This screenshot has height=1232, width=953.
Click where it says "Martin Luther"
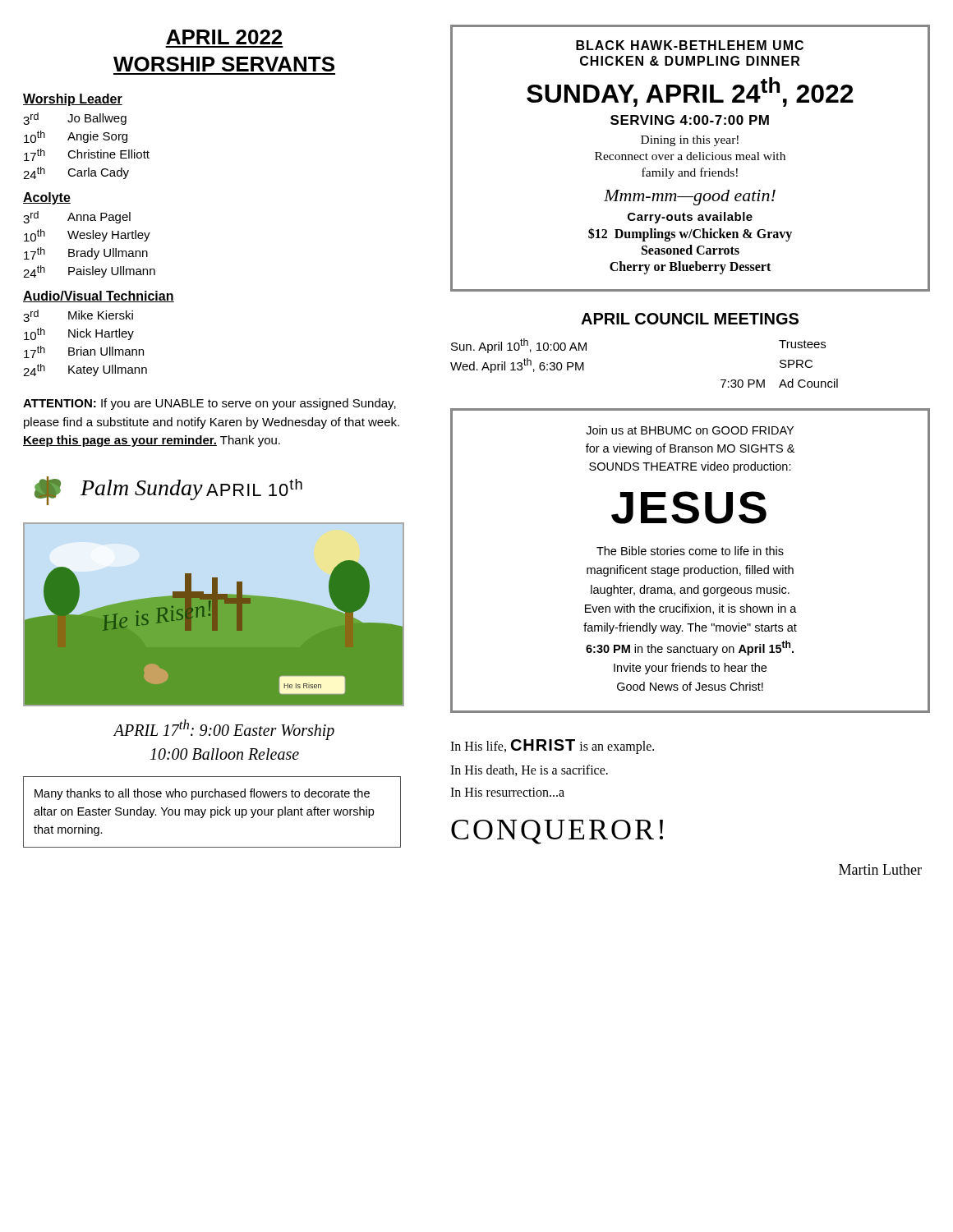click(880, 870)
